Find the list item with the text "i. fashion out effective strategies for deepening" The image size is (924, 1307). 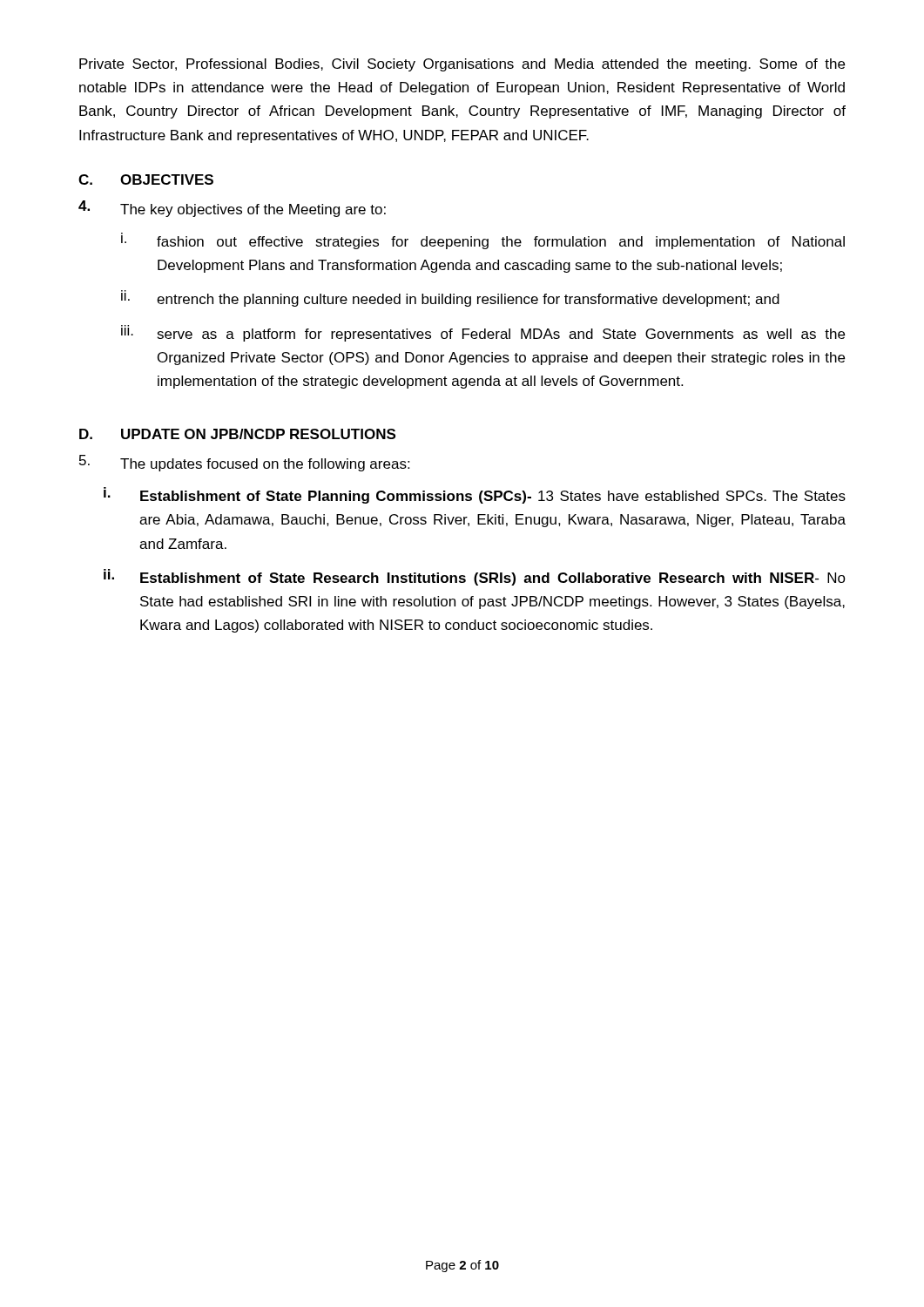[483, 254]
